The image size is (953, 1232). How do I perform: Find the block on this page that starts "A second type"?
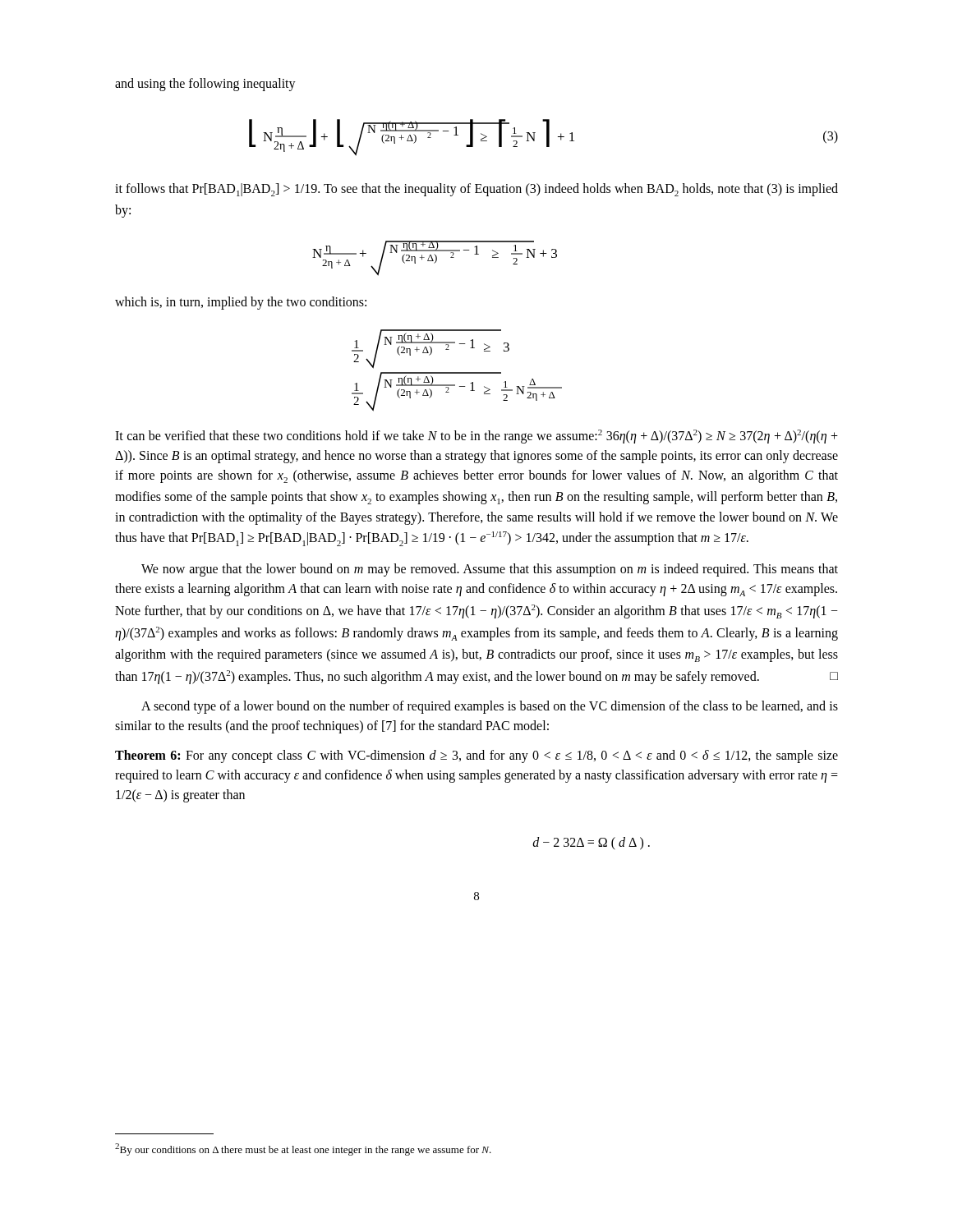click(x=476, y=716)
